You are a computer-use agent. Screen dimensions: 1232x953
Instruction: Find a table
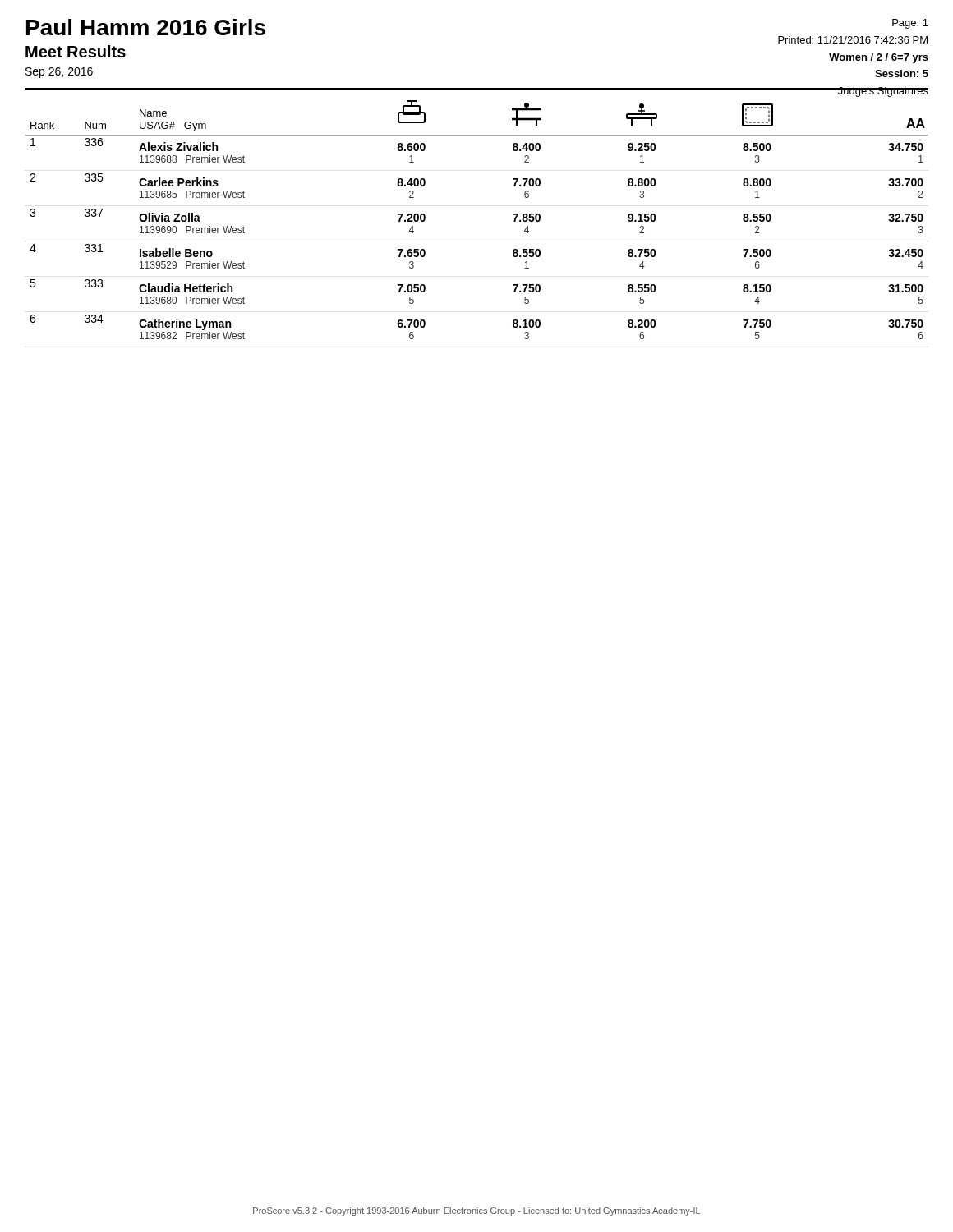pyautogui.click(x=476, y=221)
